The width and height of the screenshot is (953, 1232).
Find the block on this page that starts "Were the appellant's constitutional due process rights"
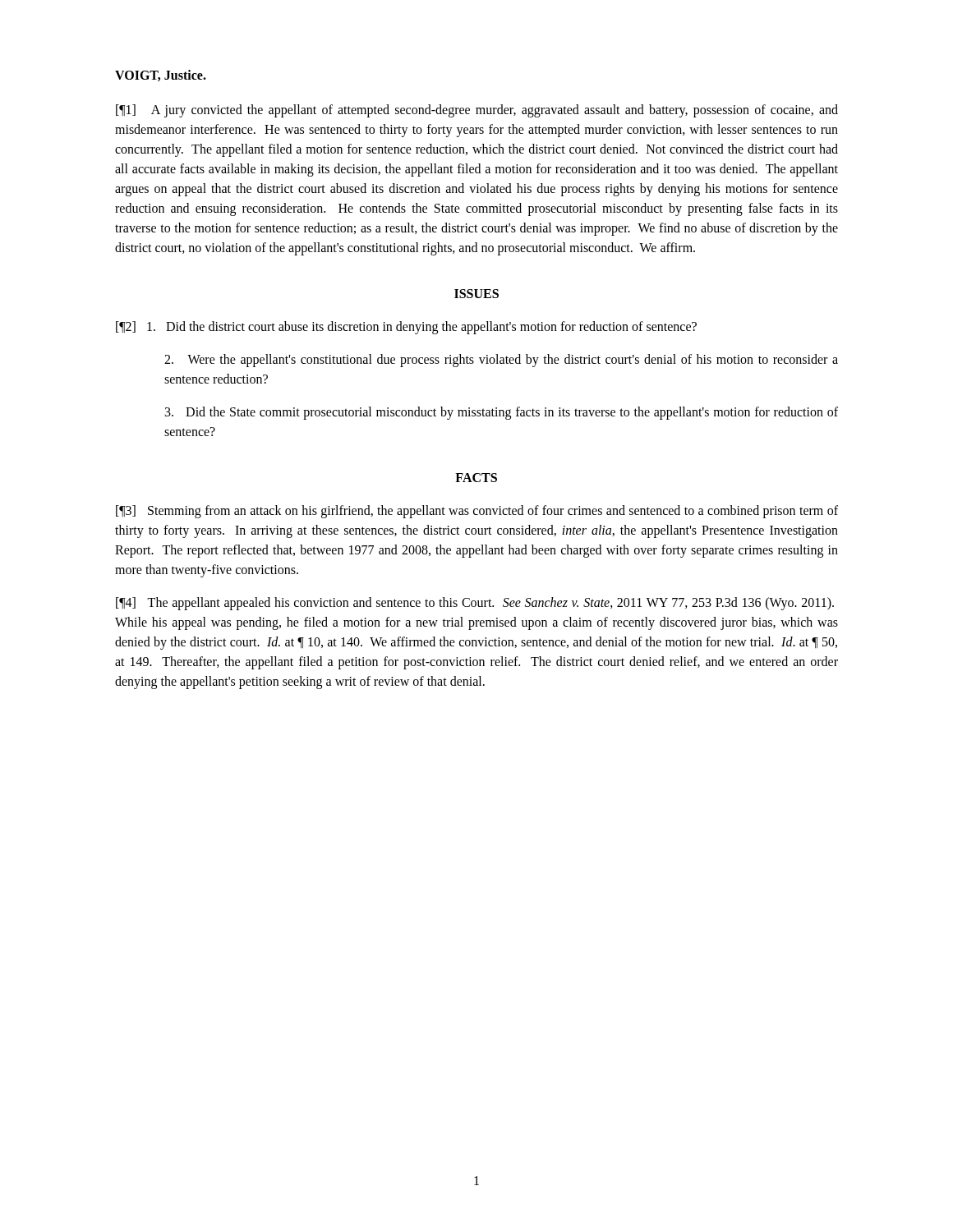501,369
